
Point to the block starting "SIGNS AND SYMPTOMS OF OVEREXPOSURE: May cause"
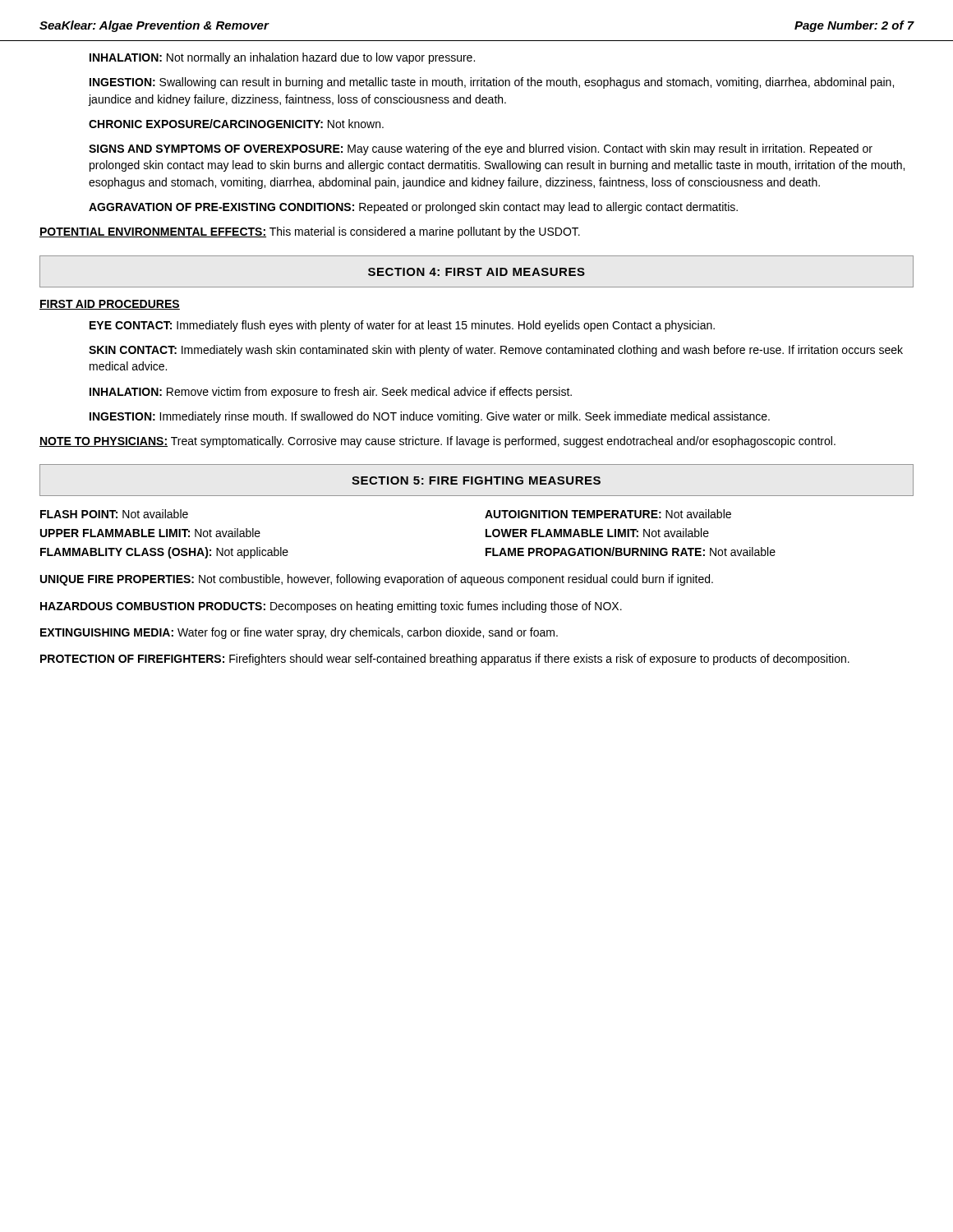pos(497,166)
